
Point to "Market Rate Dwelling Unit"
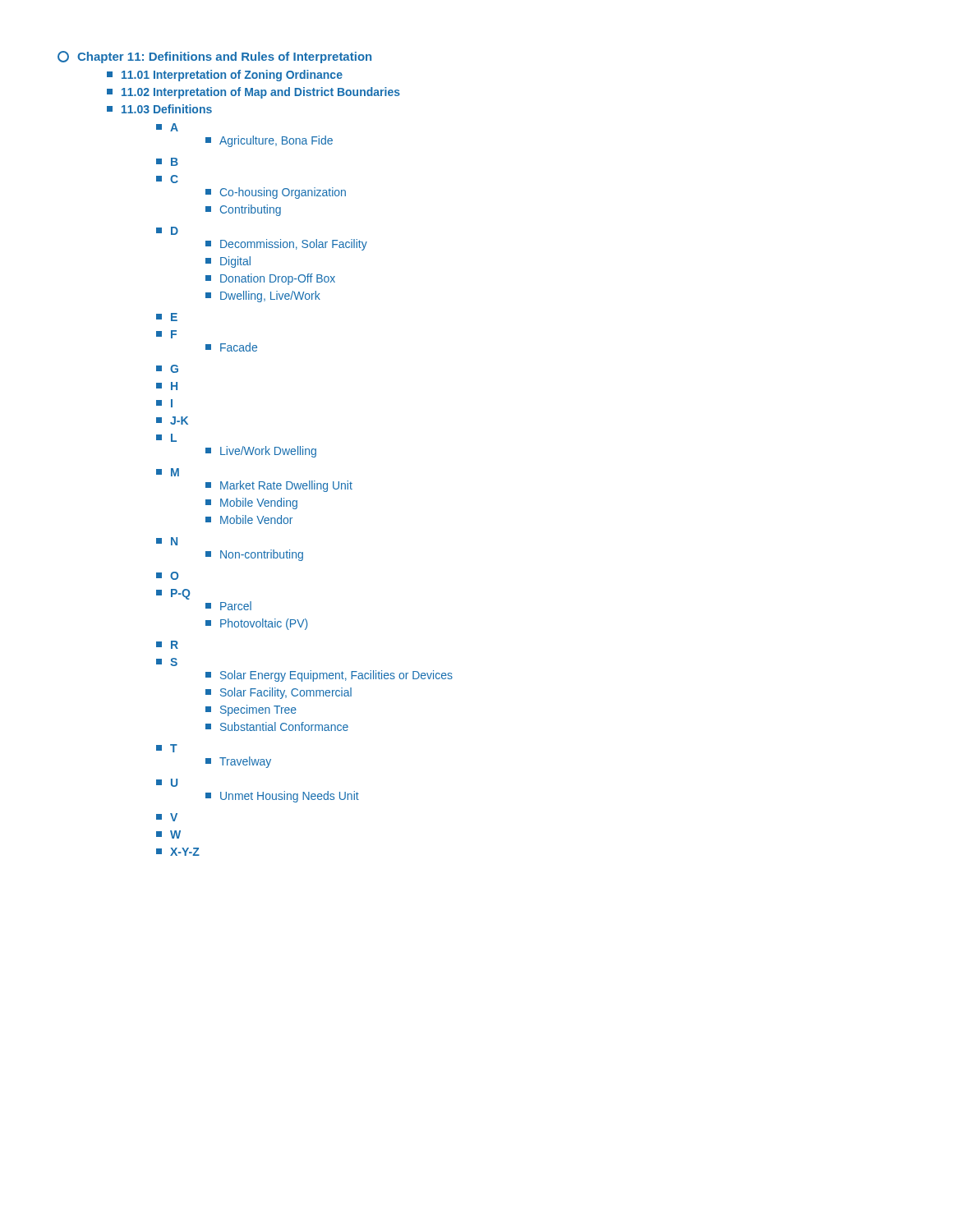[279, 485]
